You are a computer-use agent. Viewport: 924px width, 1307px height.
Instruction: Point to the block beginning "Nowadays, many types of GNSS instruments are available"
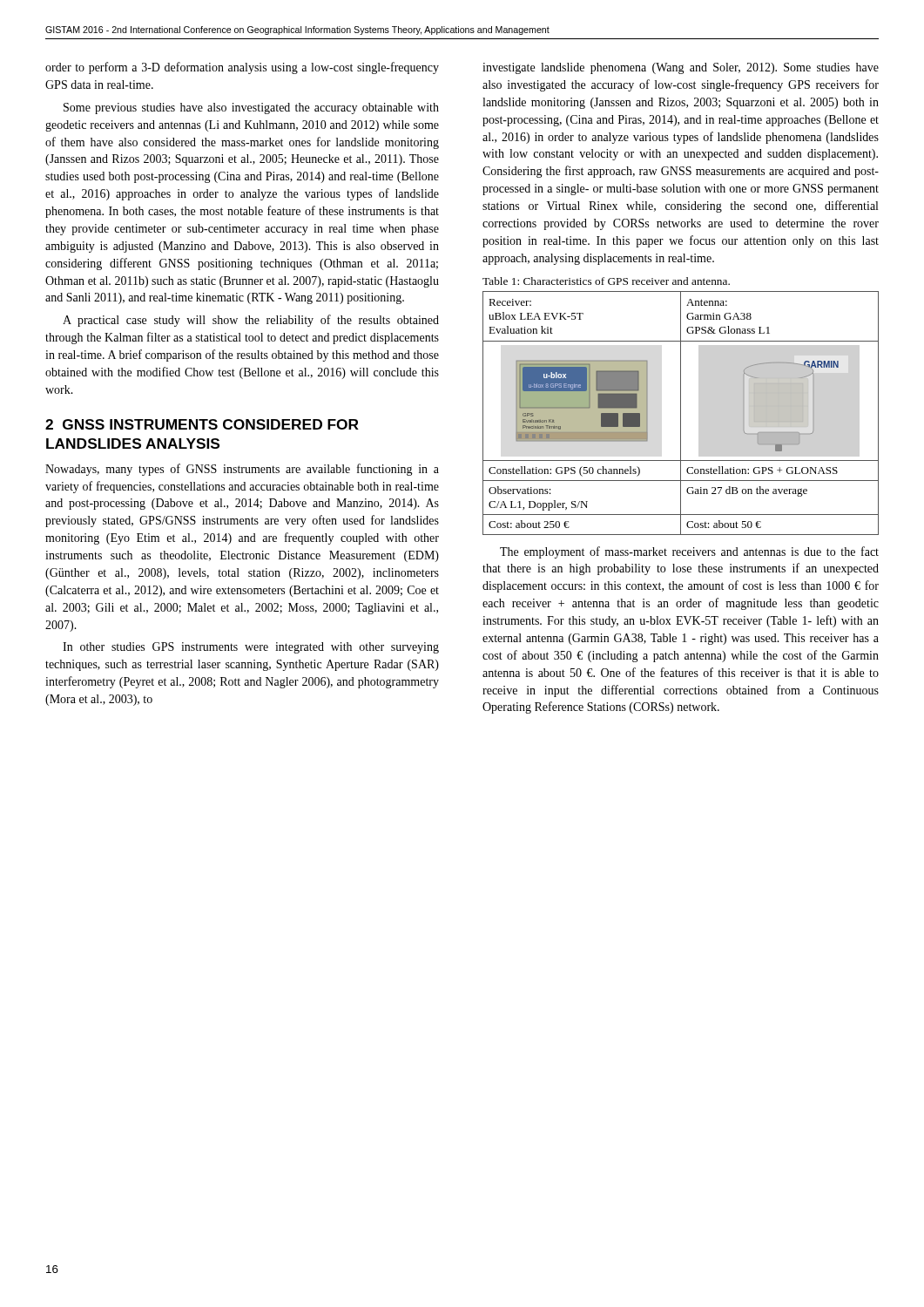(x=242, y=584)
